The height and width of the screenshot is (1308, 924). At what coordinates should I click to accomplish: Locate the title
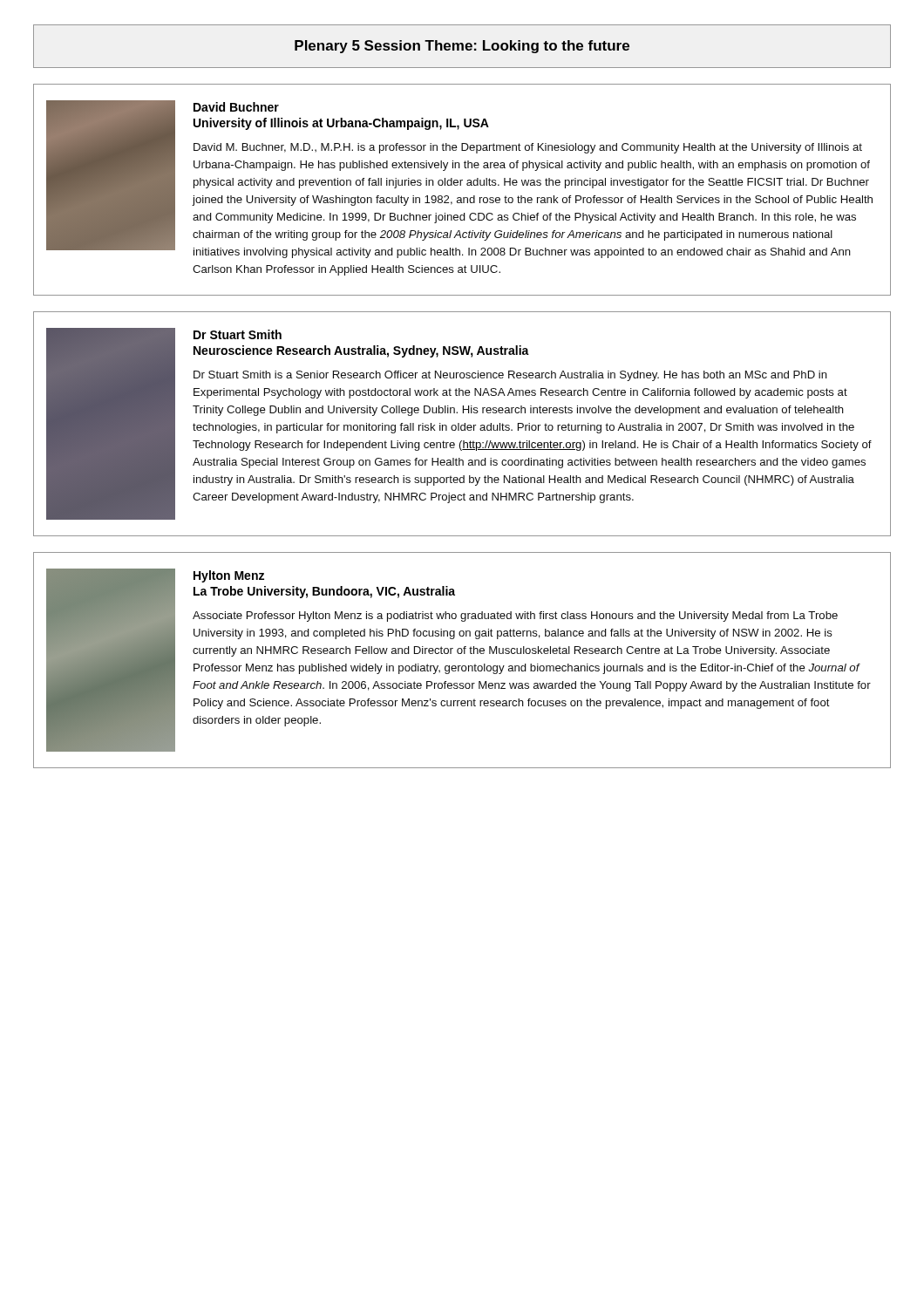pyautogui.click(x=462, y=46)
